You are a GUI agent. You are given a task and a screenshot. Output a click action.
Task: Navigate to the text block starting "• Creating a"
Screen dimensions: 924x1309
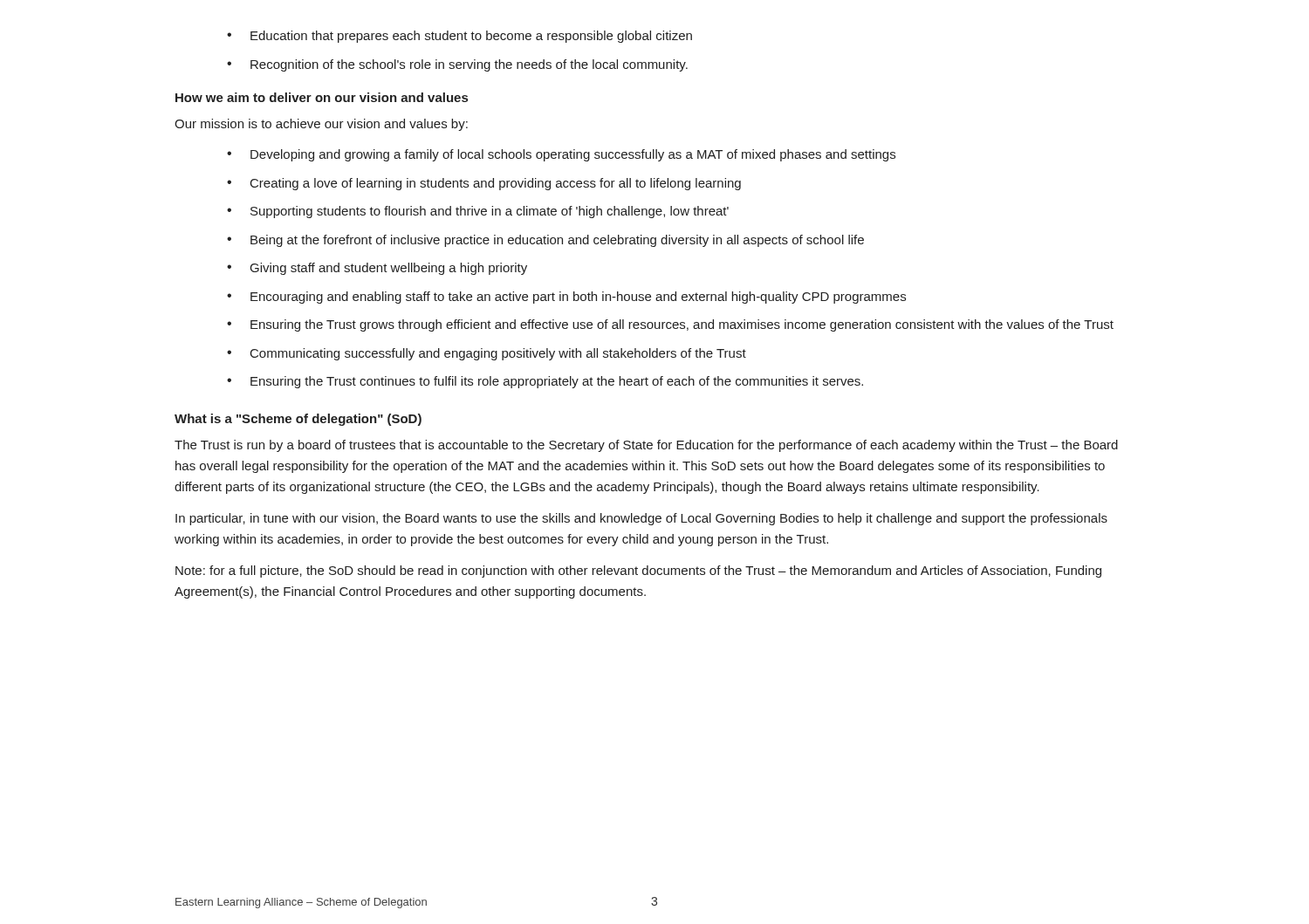click(681, 183)
